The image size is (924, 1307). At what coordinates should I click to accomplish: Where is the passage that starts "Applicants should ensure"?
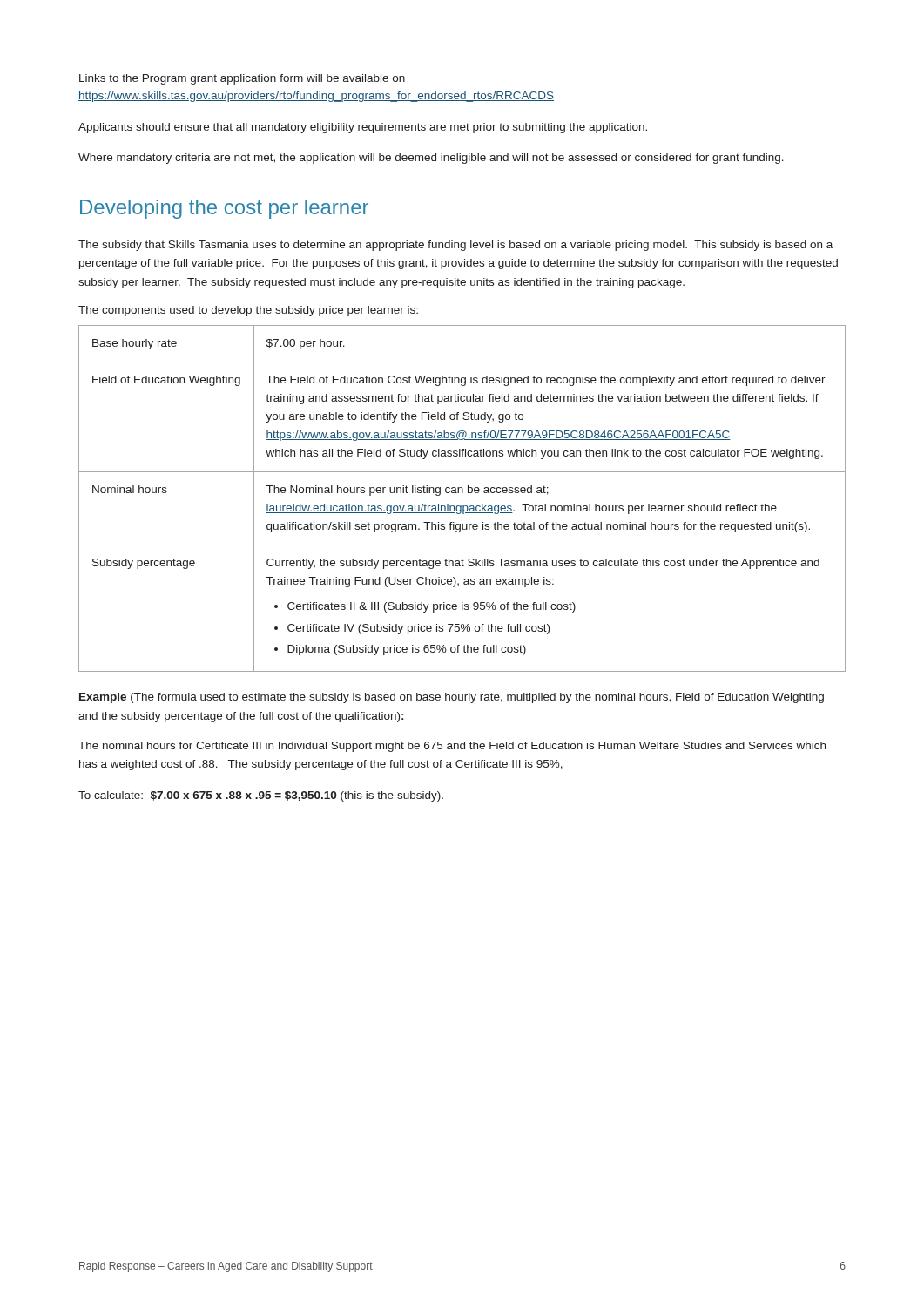click(x=363, y=126)
